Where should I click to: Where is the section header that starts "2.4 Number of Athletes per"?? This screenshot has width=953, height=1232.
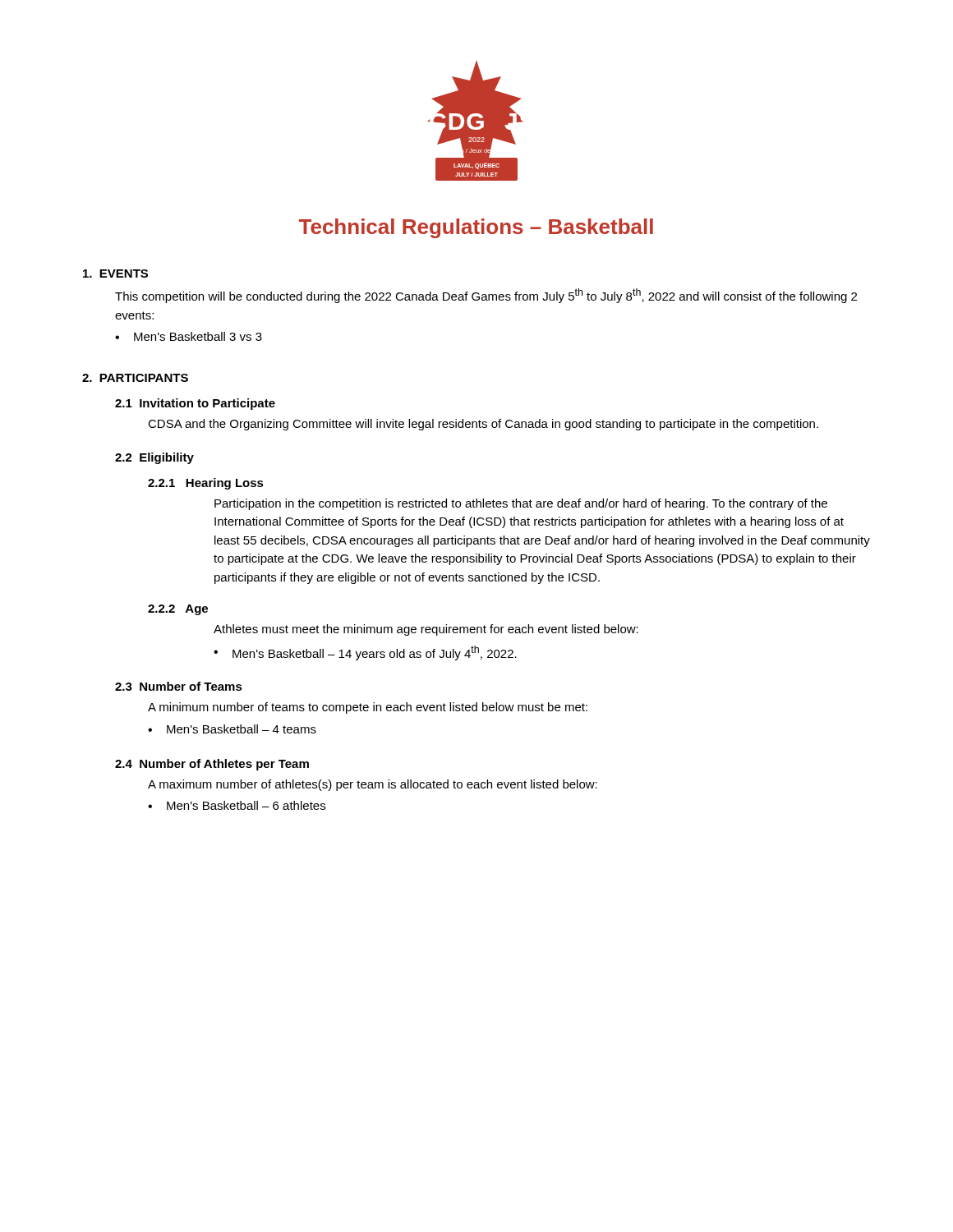click(212, 763)
